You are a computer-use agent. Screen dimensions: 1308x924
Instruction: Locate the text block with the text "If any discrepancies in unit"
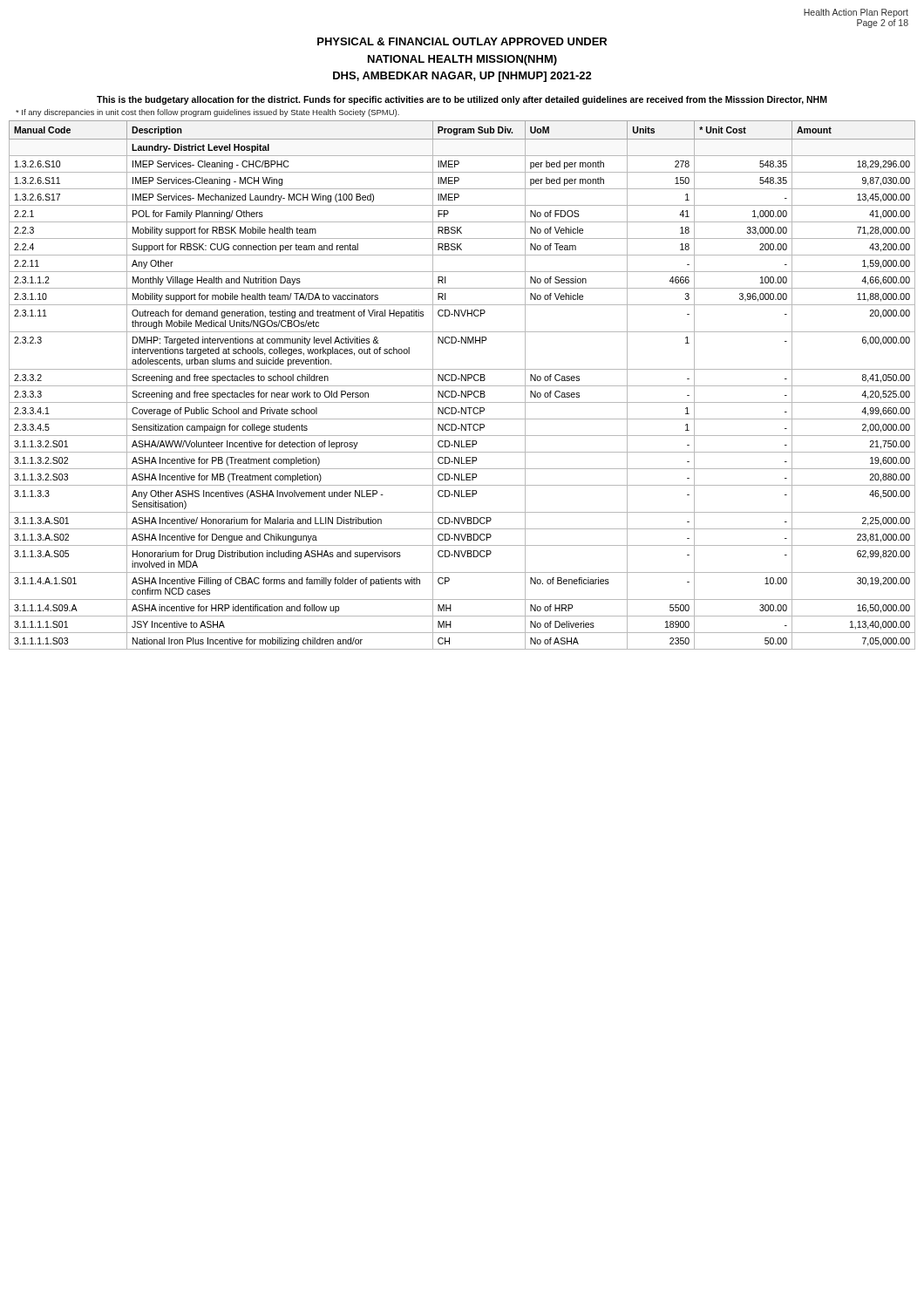click(x=208, y=112)
